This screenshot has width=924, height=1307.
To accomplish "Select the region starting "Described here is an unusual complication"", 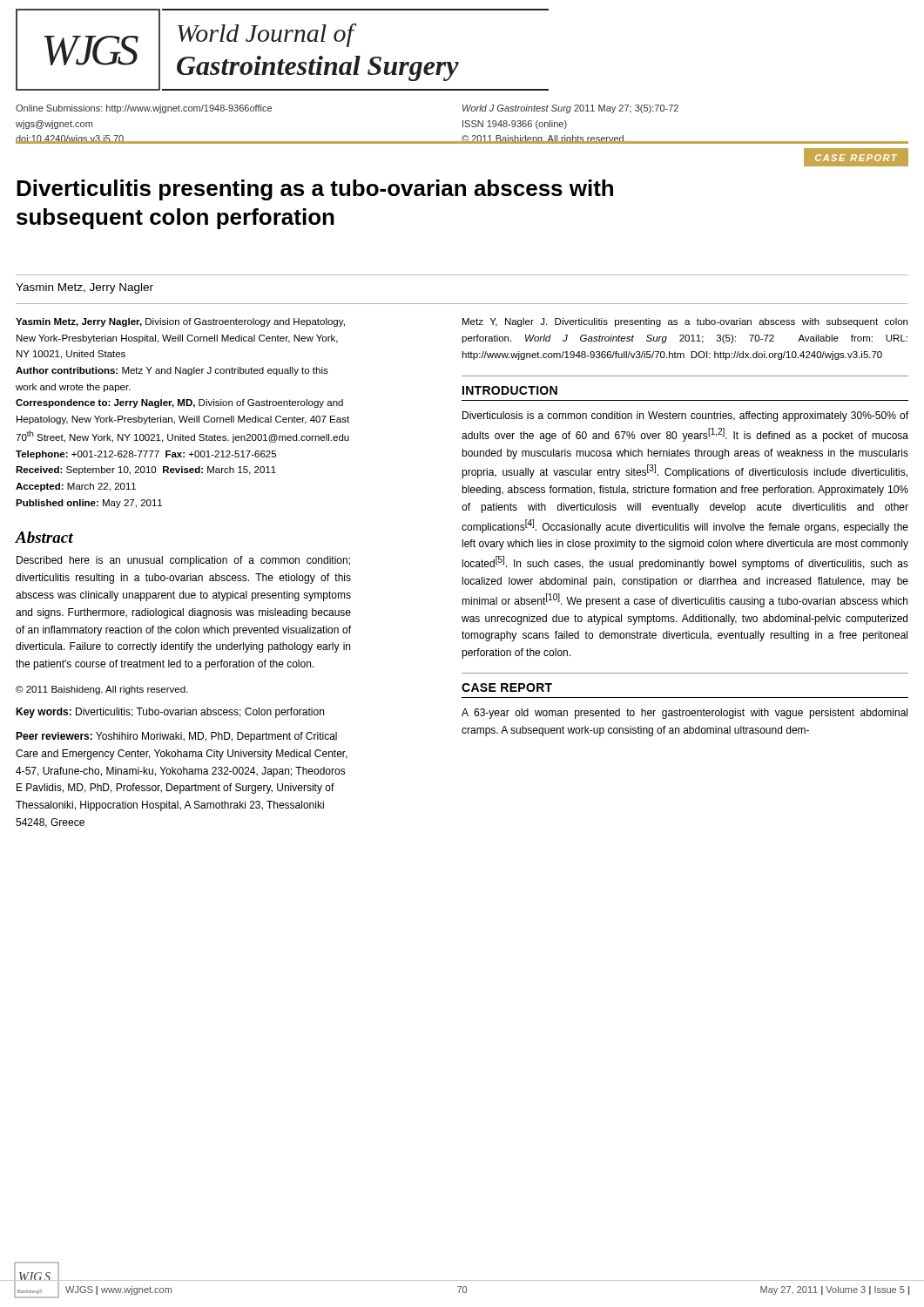I will 183,612.
